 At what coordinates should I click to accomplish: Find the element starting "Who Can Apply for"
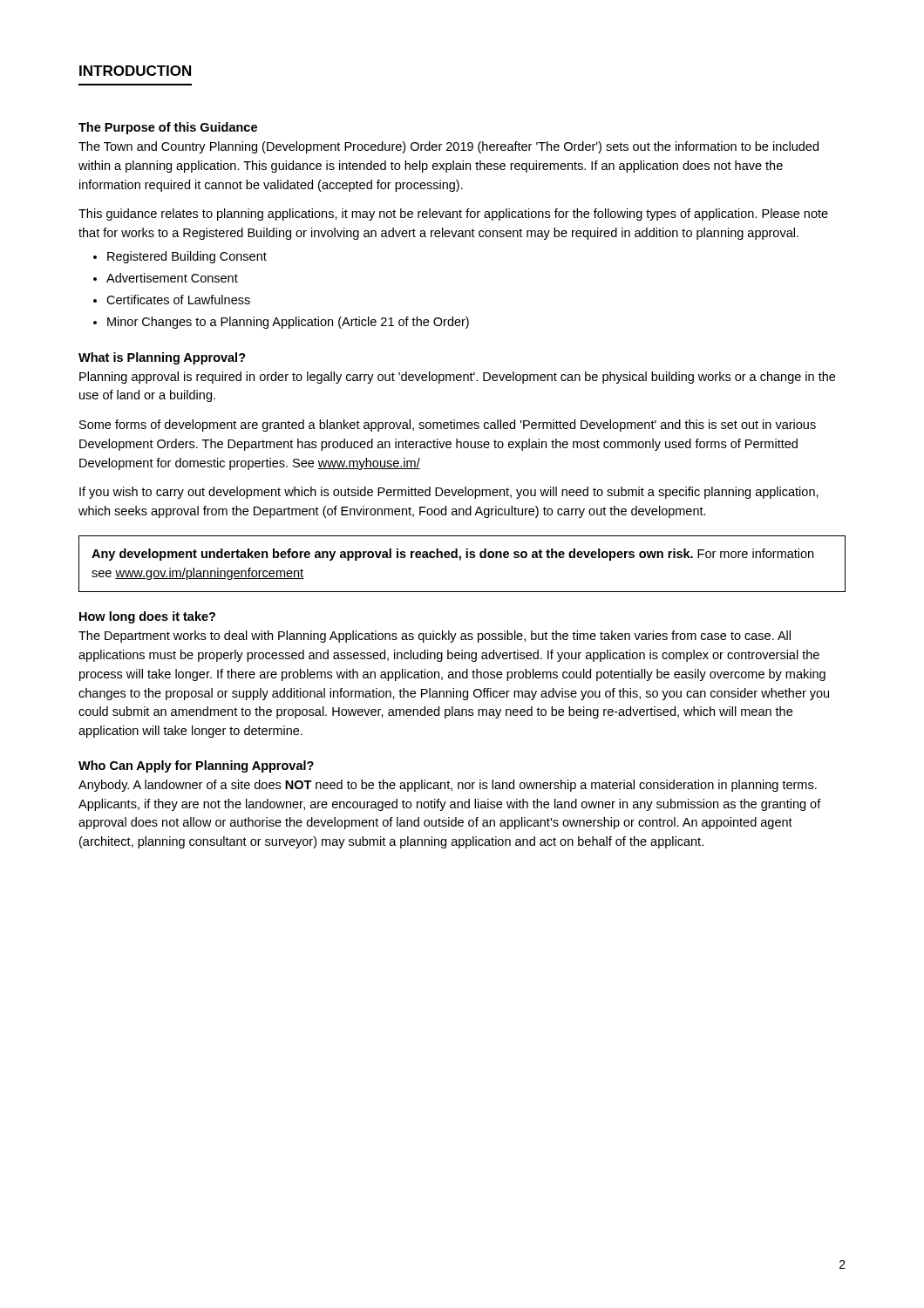(196, 766)
